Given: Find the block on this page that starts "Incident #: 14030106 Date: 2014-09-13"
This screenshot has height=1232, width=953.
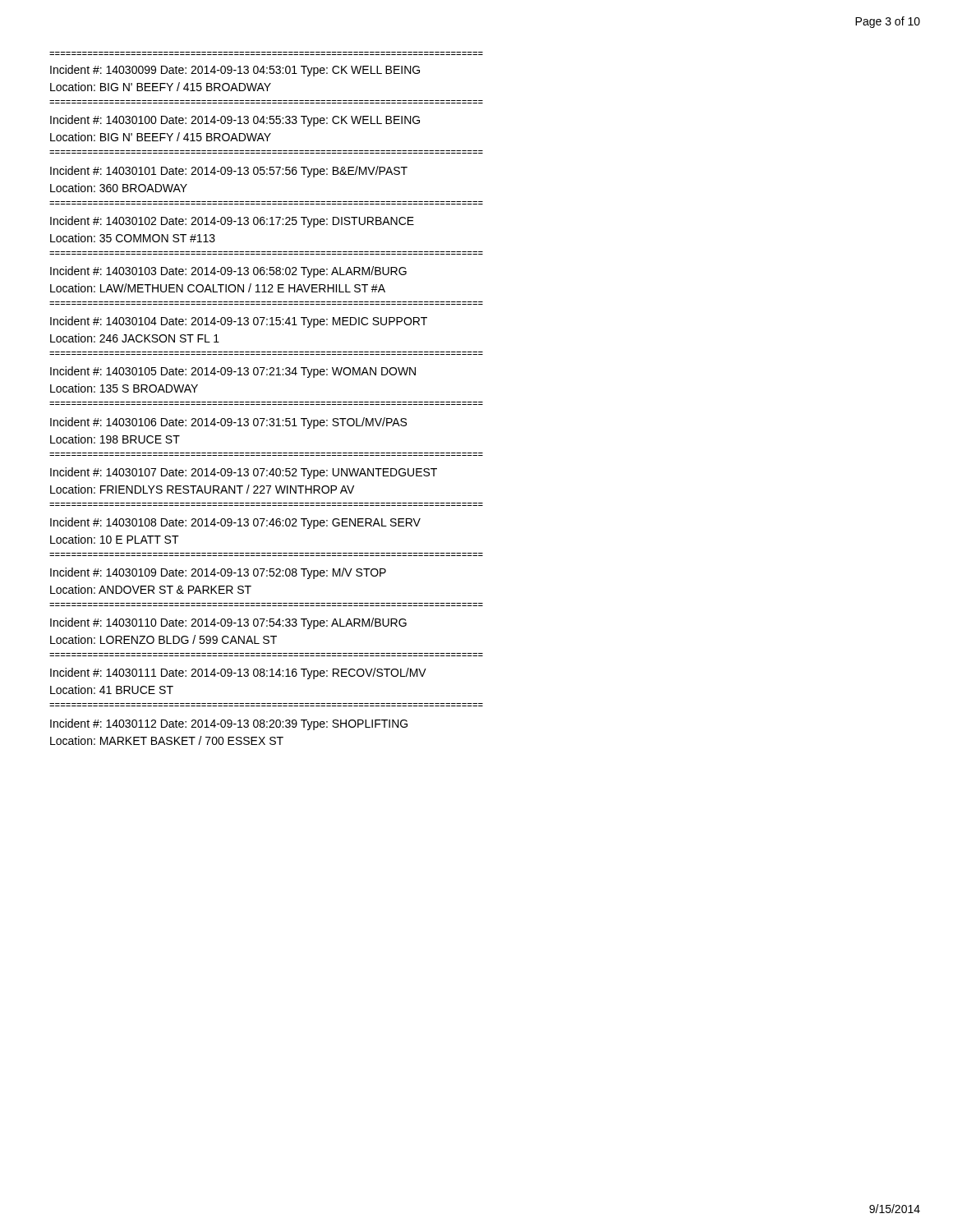Looking at the screenshot, I should [228, 430].
